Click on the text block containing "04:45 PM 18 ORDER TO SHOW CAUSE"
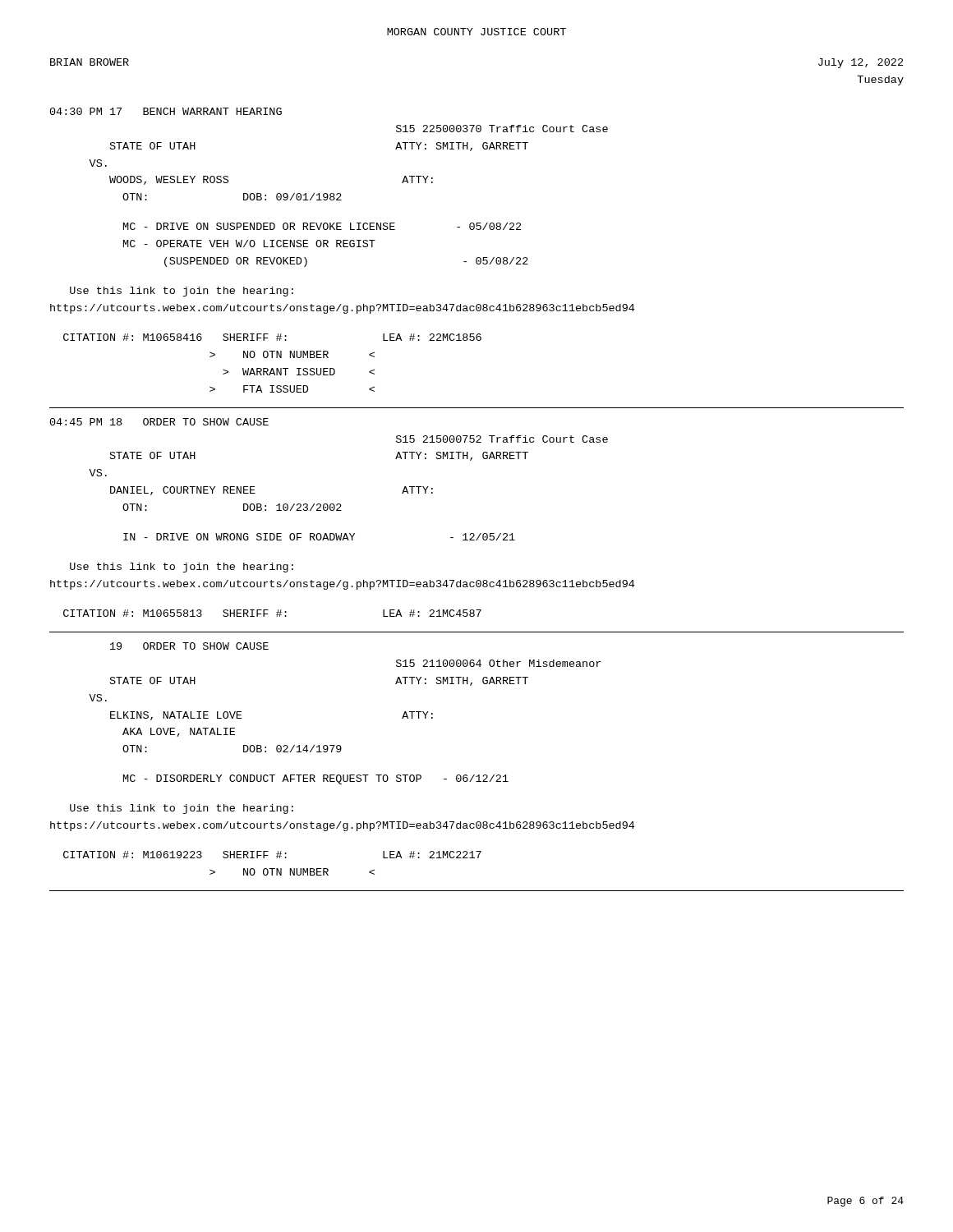The image size is (953, 1232). [342, 518]
